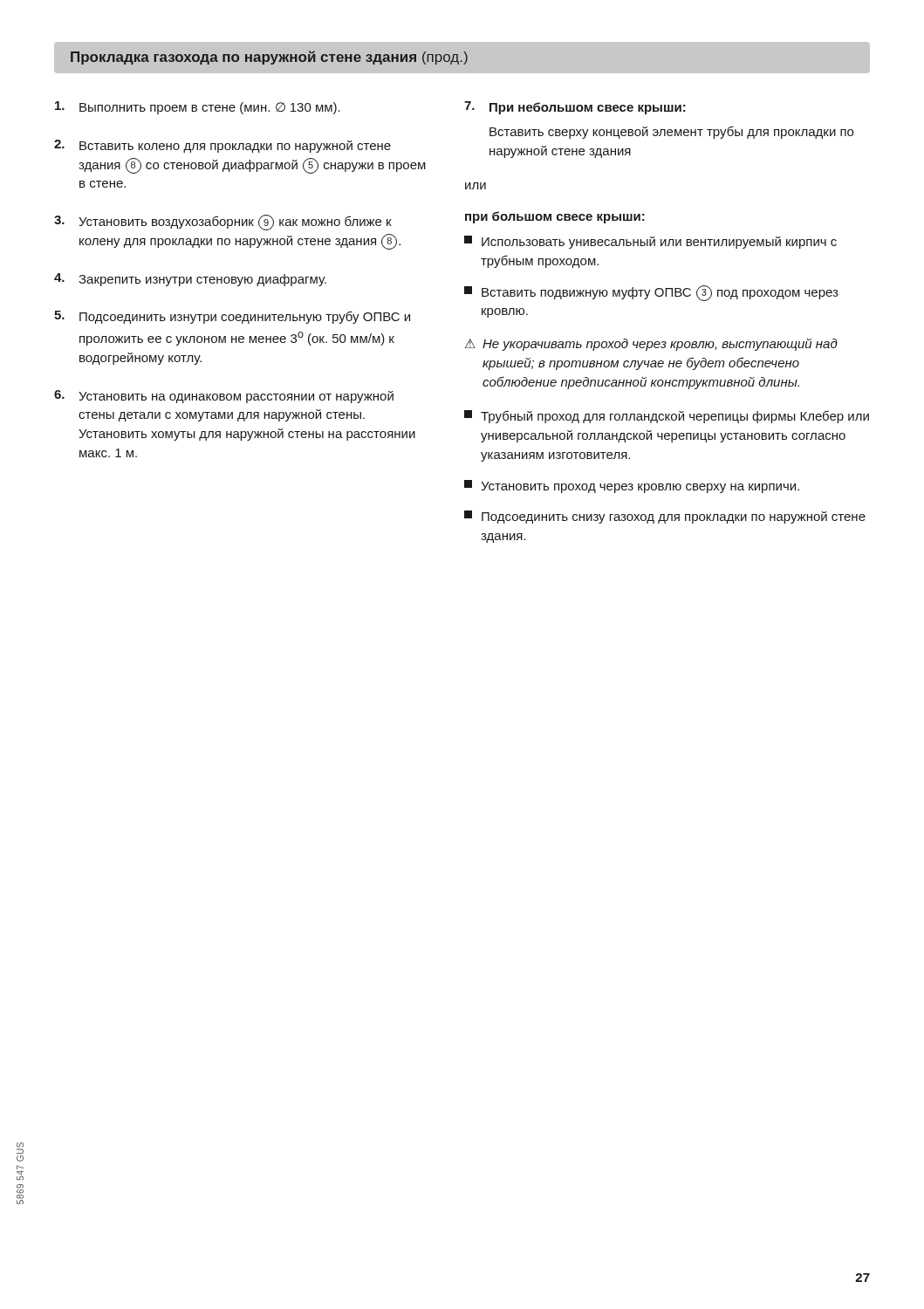Locate the block of text that opens with "6. Установить на одинаковом расстоянии от наружной"
924x1309 pixels.
click(x=242, y=424)
